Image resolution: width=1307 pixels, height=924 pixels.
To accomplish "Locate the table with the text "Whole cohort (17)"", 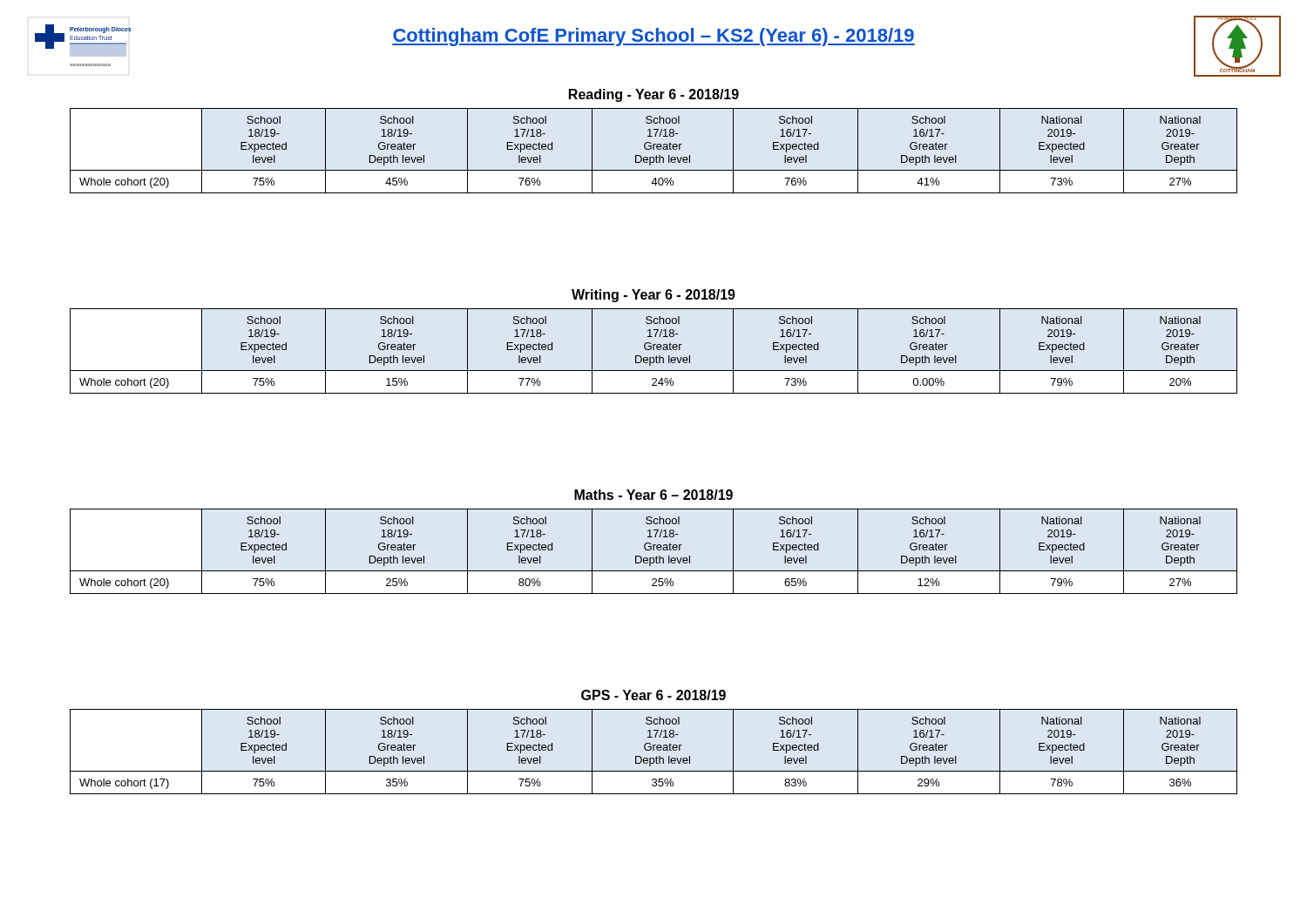I will 654,752.
